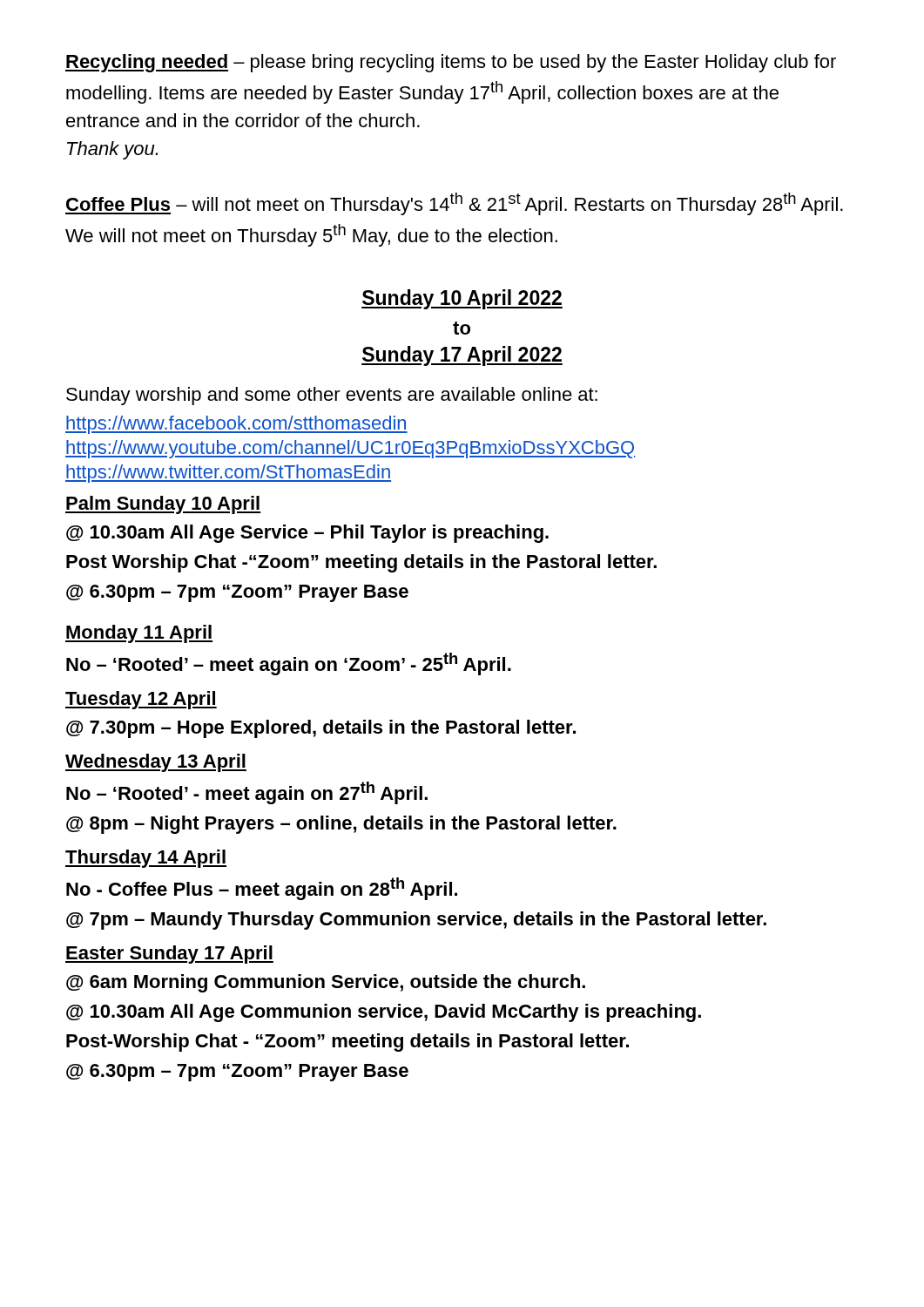Find the text block with the text "@ 7.30pm – Hope Explored, details in"
The width and height of the screenshot is (924, 1307).
click(321, 727)
